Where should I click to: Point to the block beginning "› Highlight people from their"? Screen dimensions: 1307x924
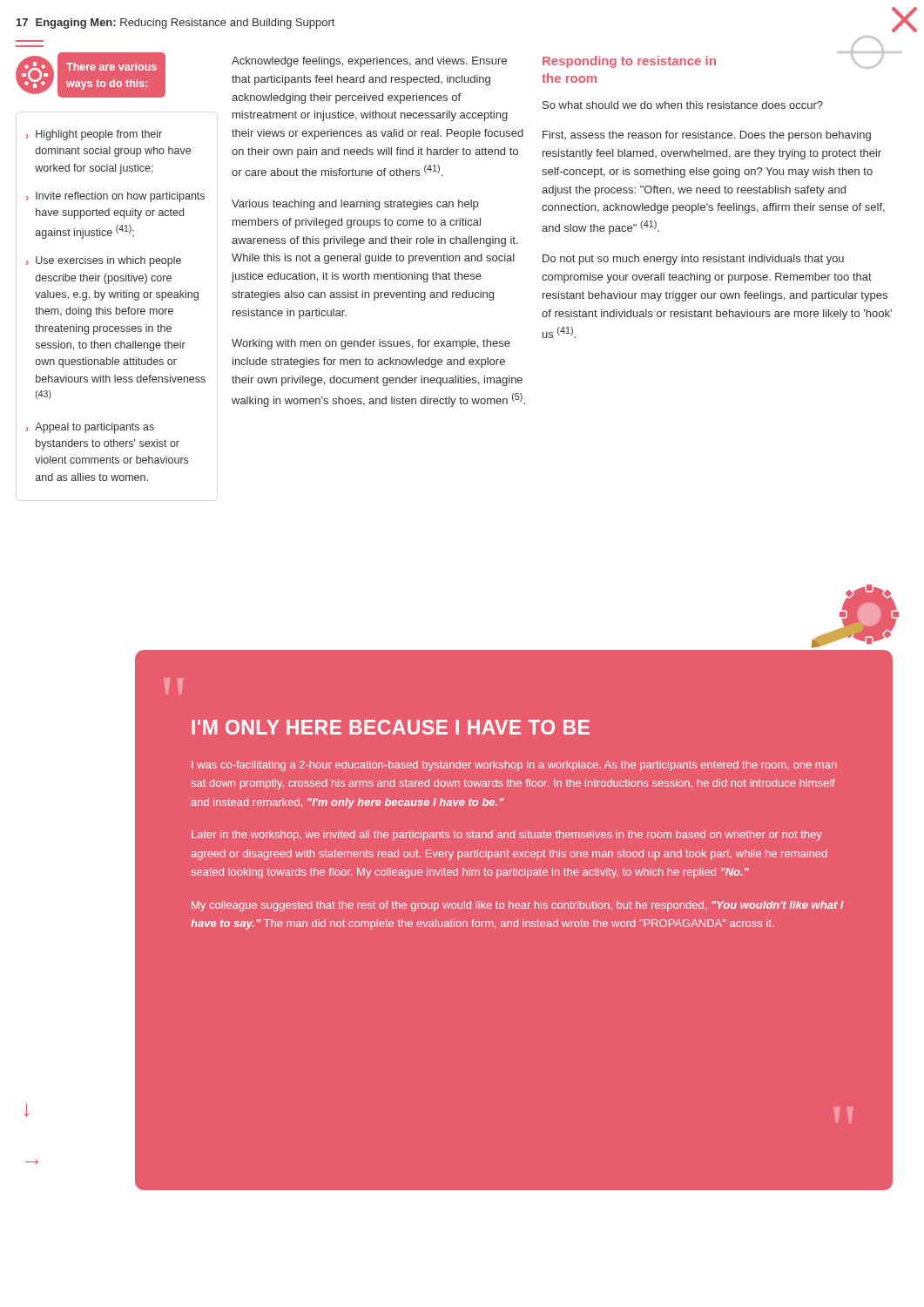click(x=116, y=151)
